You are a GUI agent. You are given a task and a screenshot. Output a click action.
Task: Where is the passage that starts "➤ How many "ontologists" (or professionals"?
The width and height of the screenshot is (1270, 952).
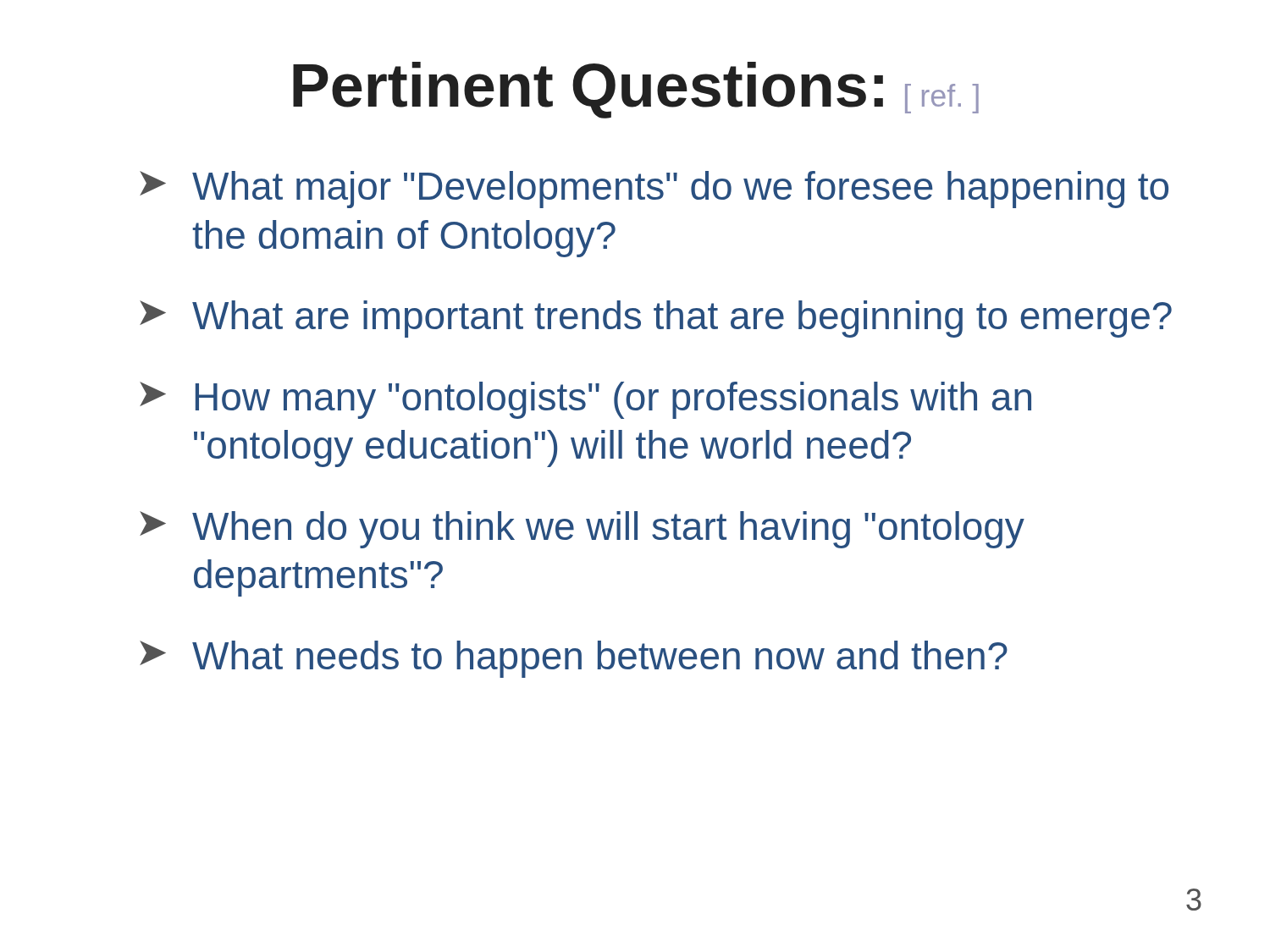coord(660,421)
